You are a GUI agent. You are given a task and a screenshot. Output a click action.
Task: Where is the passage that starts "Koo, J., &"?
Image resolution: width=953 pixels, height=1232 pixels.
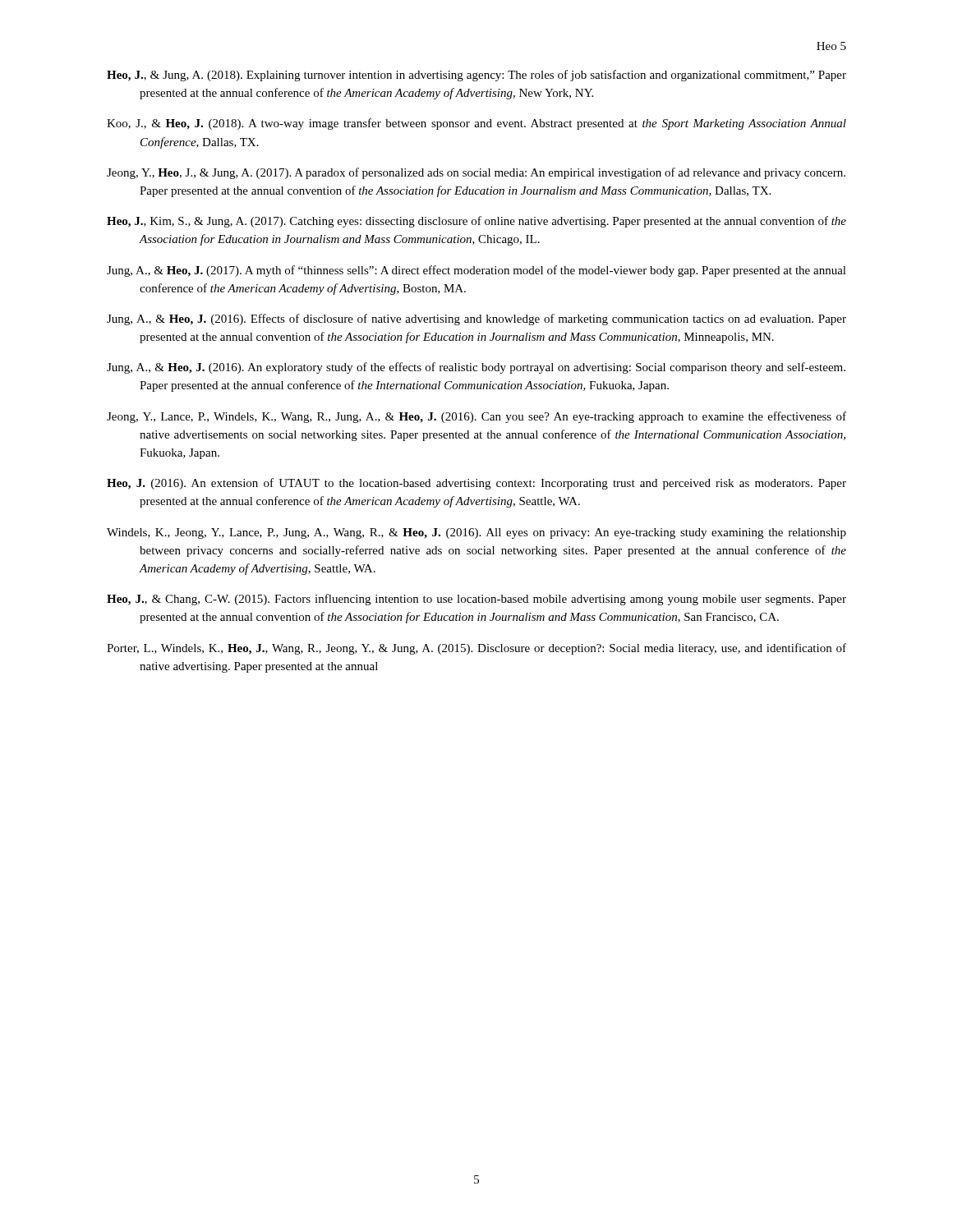476,133
